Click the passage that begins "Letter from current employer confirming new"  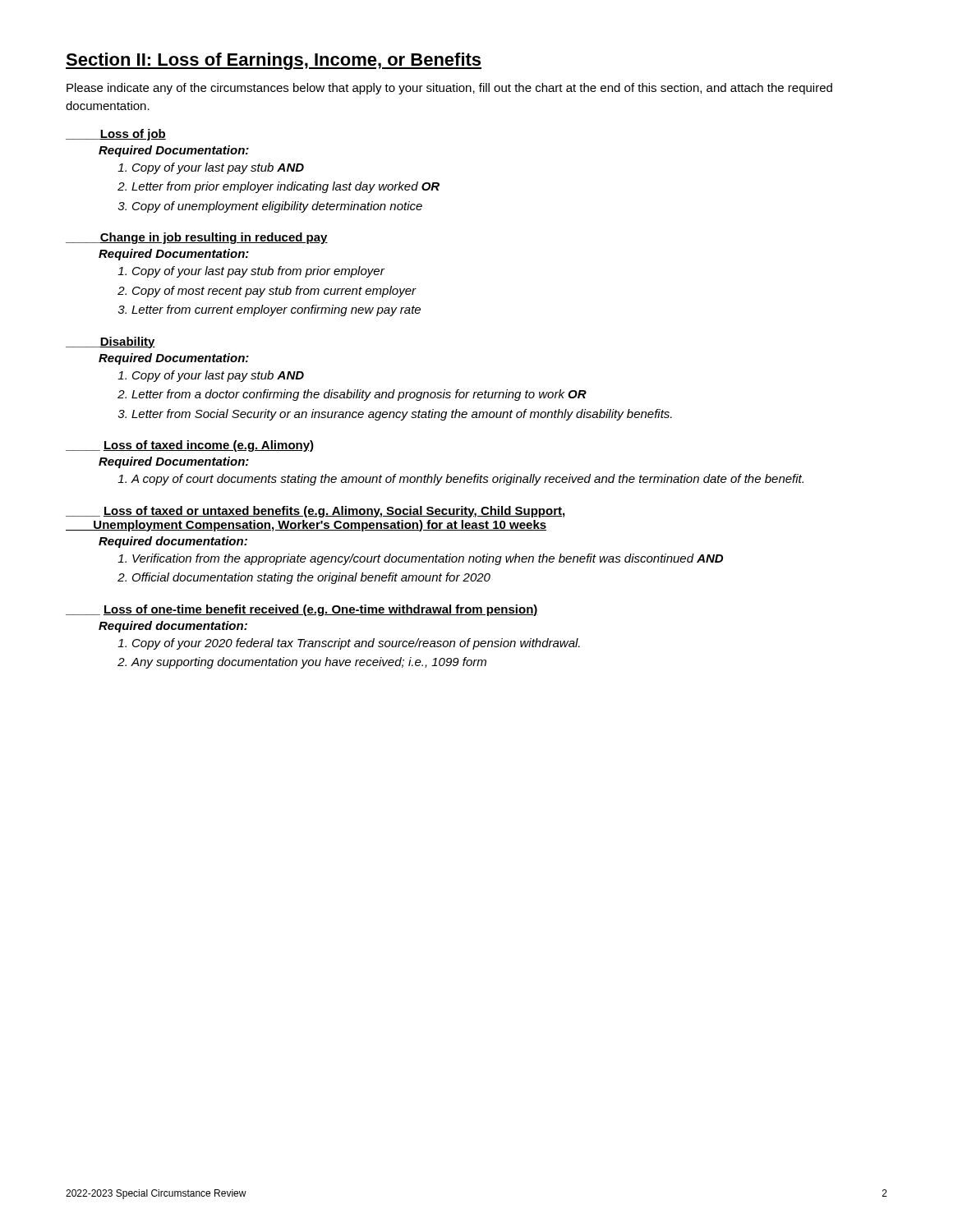pyautogui.click(x=276, y=309)
